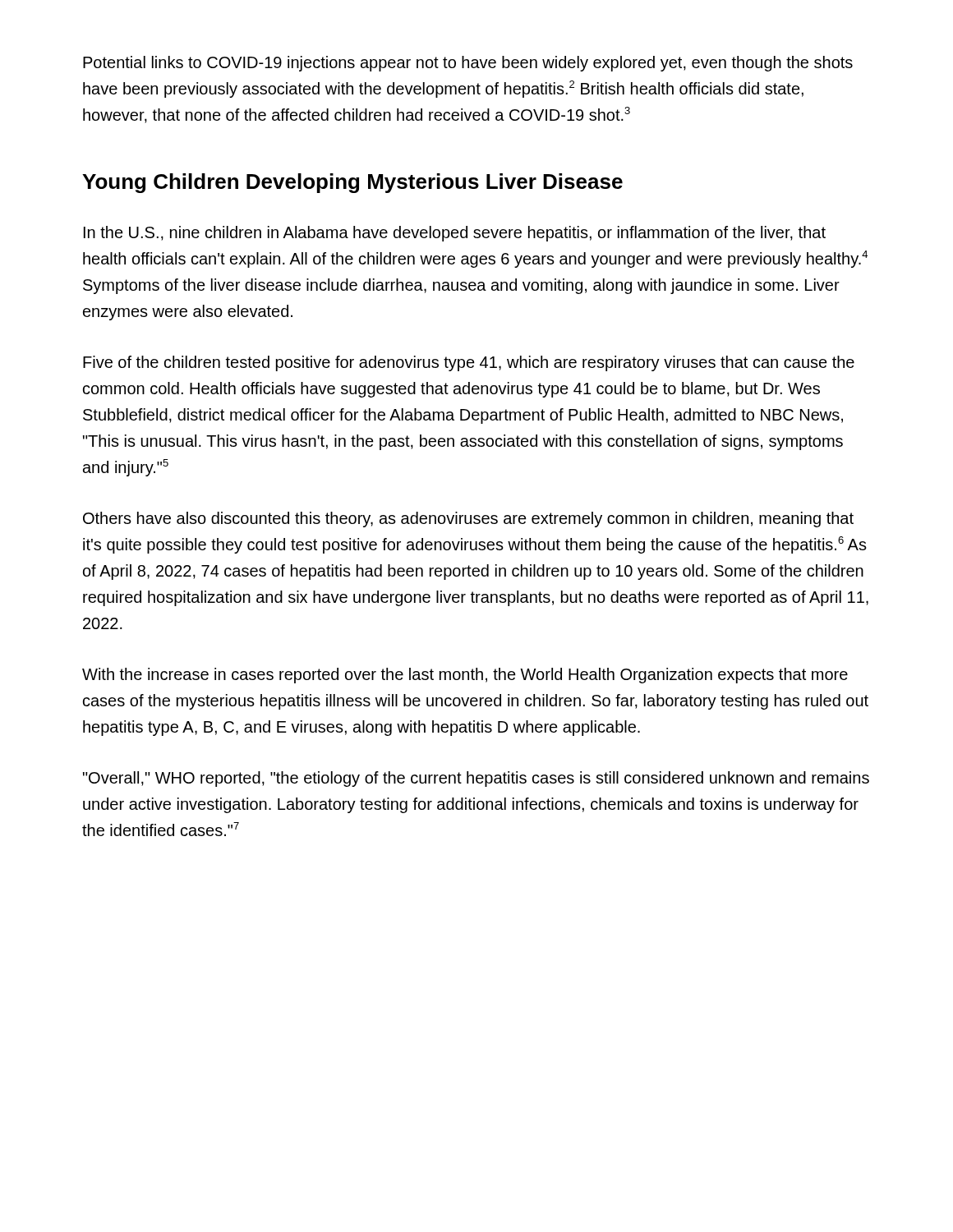Select the text block with the text "Five of the children tested positive for adenovirus"
953x1232 pixels.
tap(468, 415)
